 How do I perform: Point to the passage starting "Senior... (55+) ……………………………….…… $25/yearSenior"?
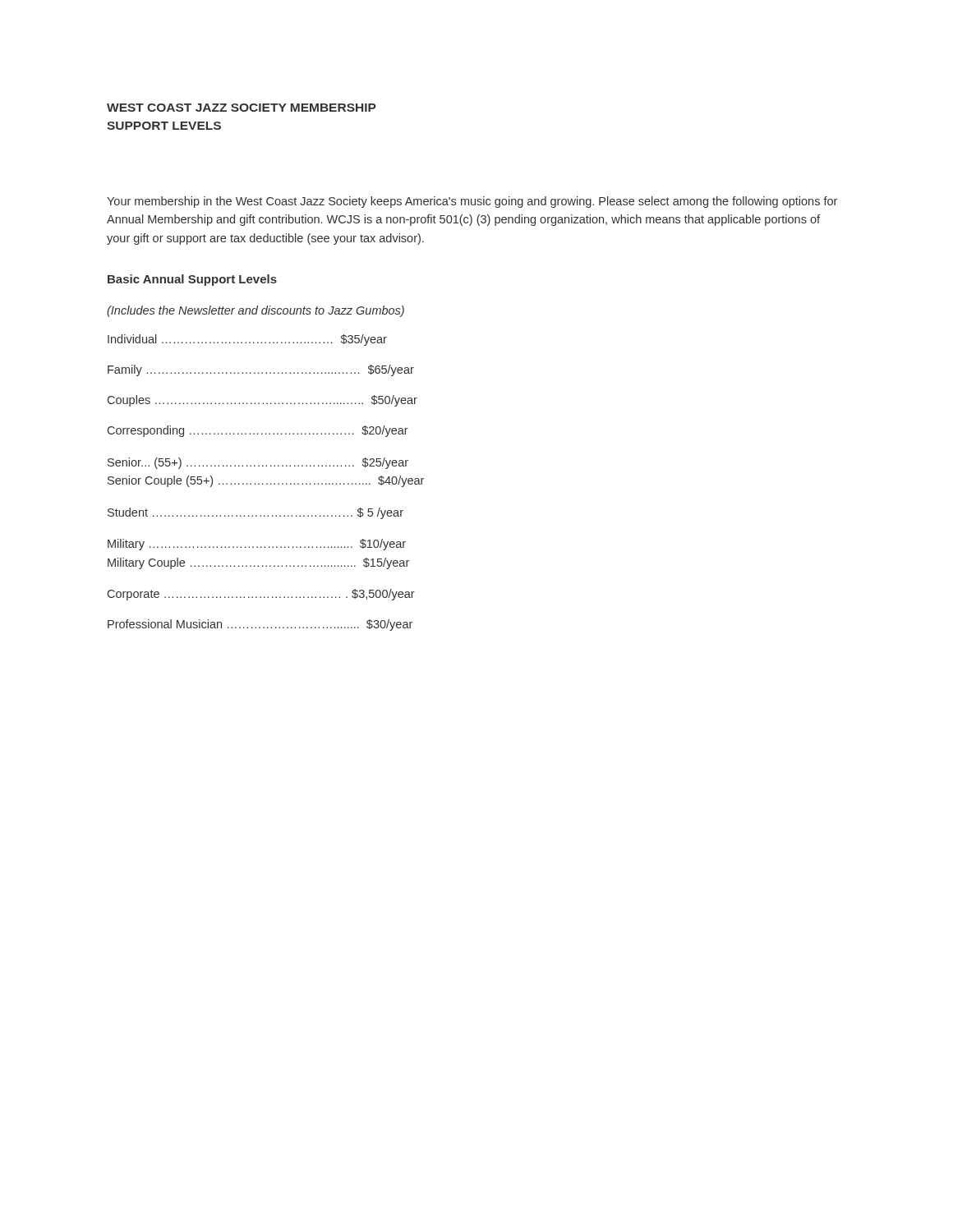(258, 463)
